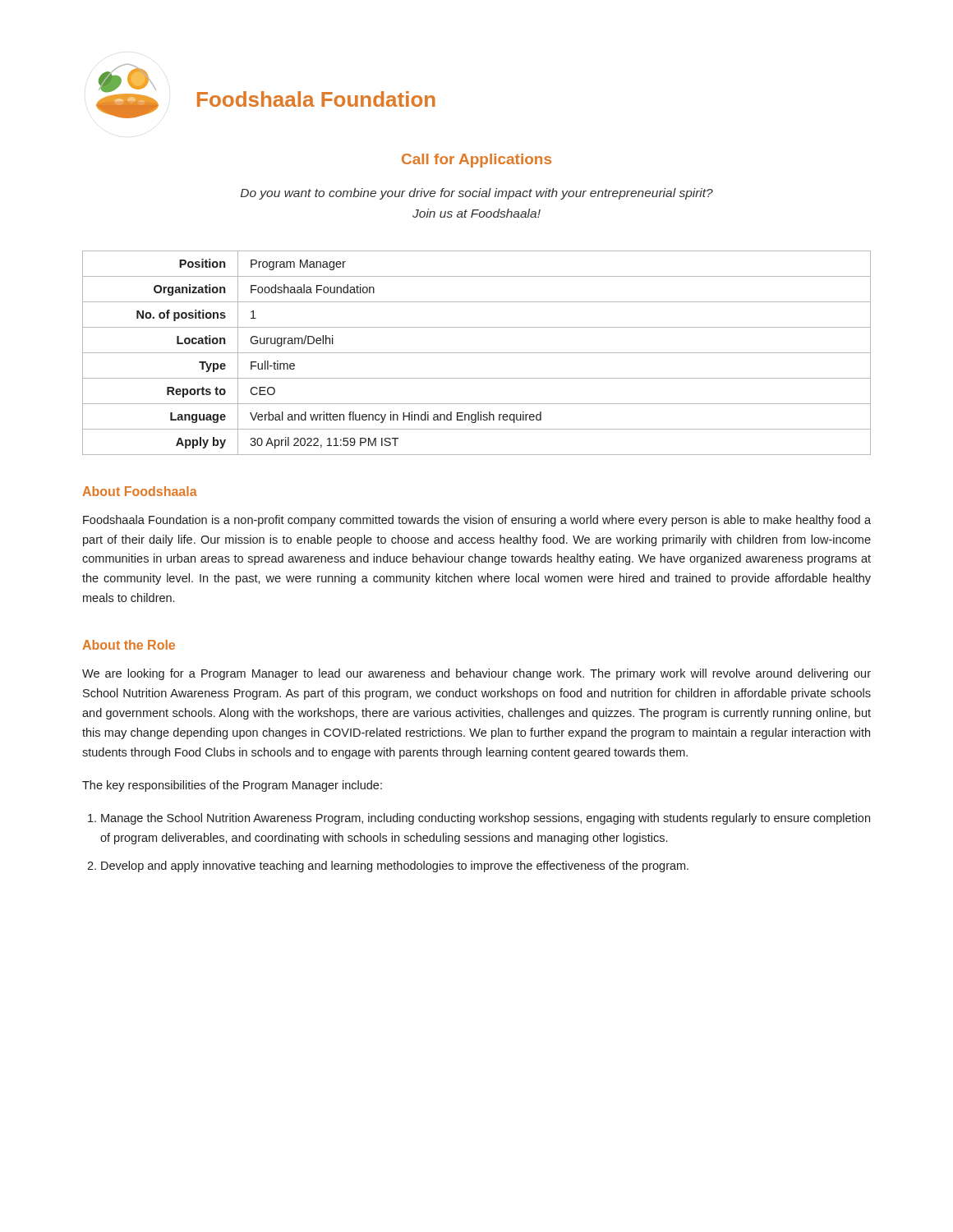
Task: Locate the text "About the Role"
Action: pyautogui.click(x=129, y=645)
